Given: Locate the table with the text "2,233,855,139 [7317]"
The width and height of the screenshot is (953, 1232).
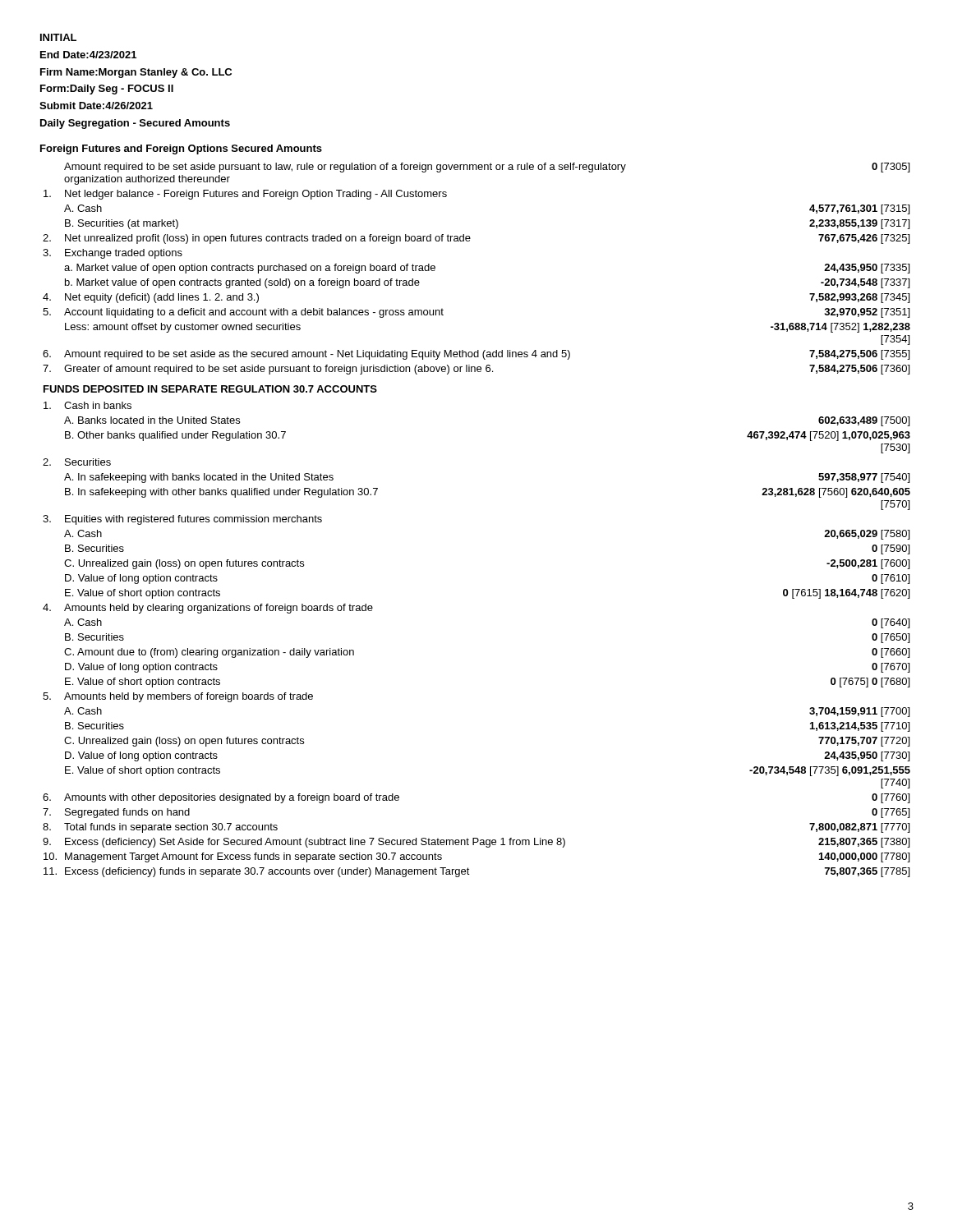Looking at the screenshot, I should click(476, 519).
